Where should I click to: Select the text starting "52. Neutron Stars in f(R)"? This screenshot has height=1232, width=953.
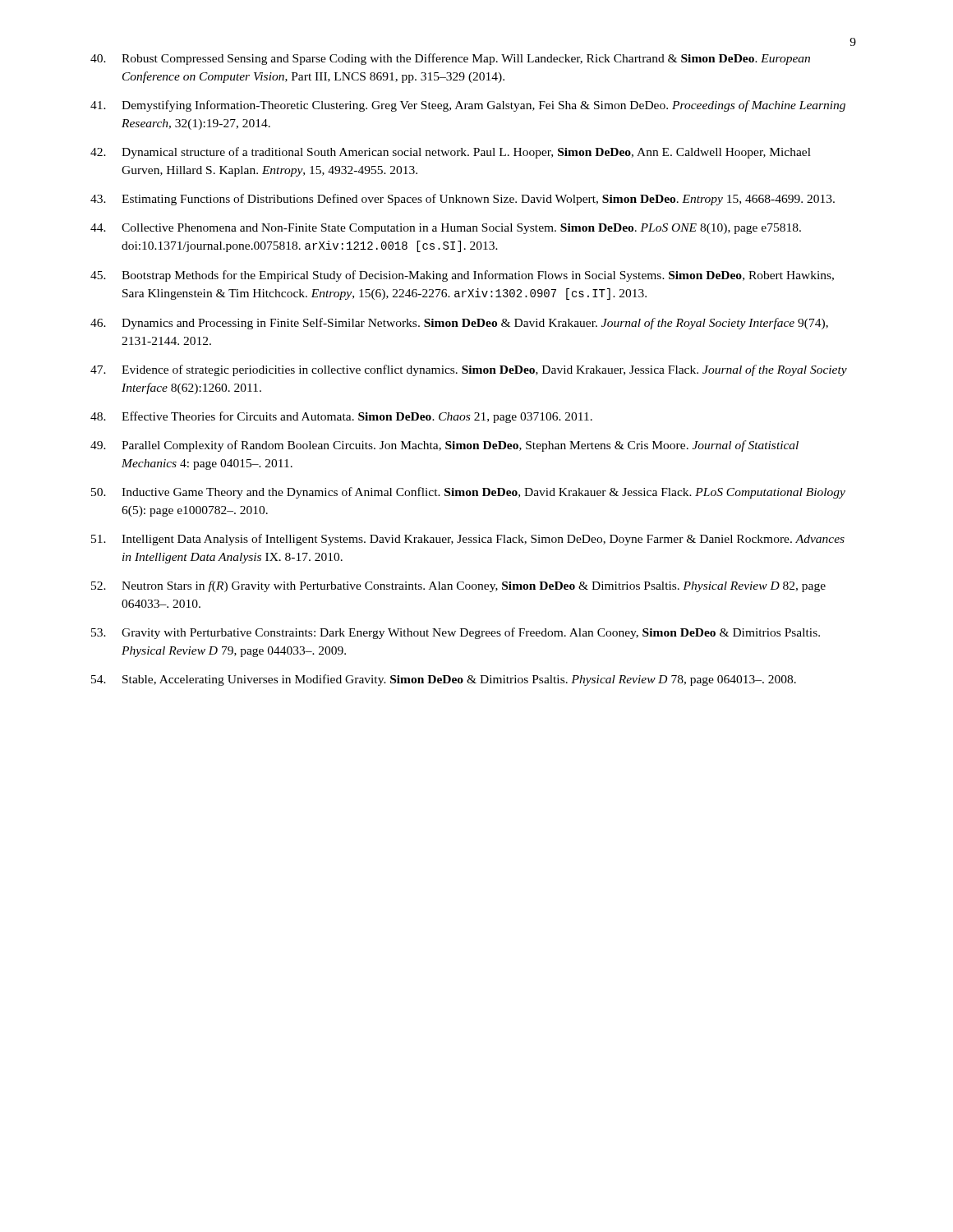(x=472, y=594)
